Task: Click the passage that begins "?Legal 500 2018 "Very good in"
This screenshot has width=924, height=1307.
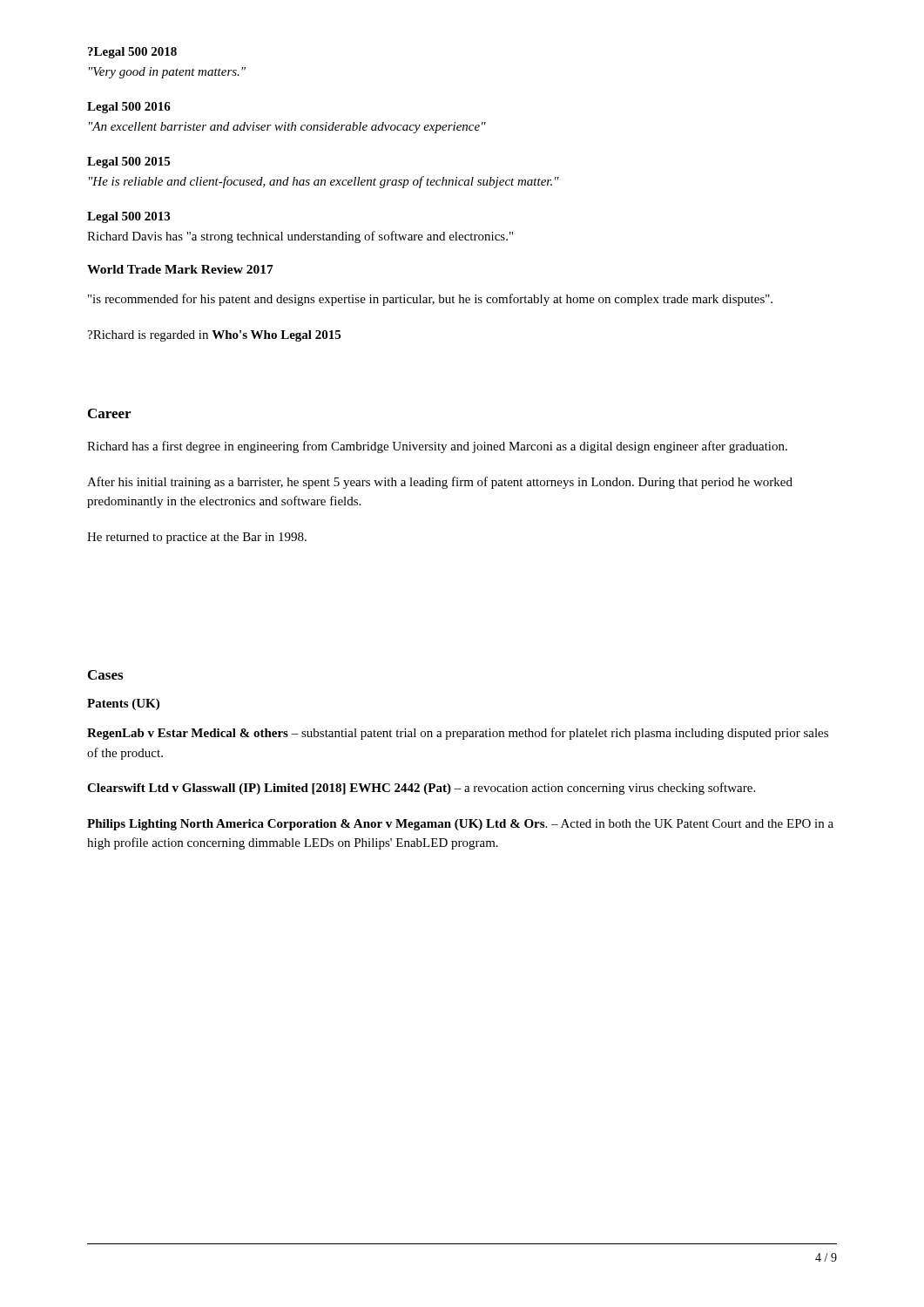Action: (x=132, y=53)
